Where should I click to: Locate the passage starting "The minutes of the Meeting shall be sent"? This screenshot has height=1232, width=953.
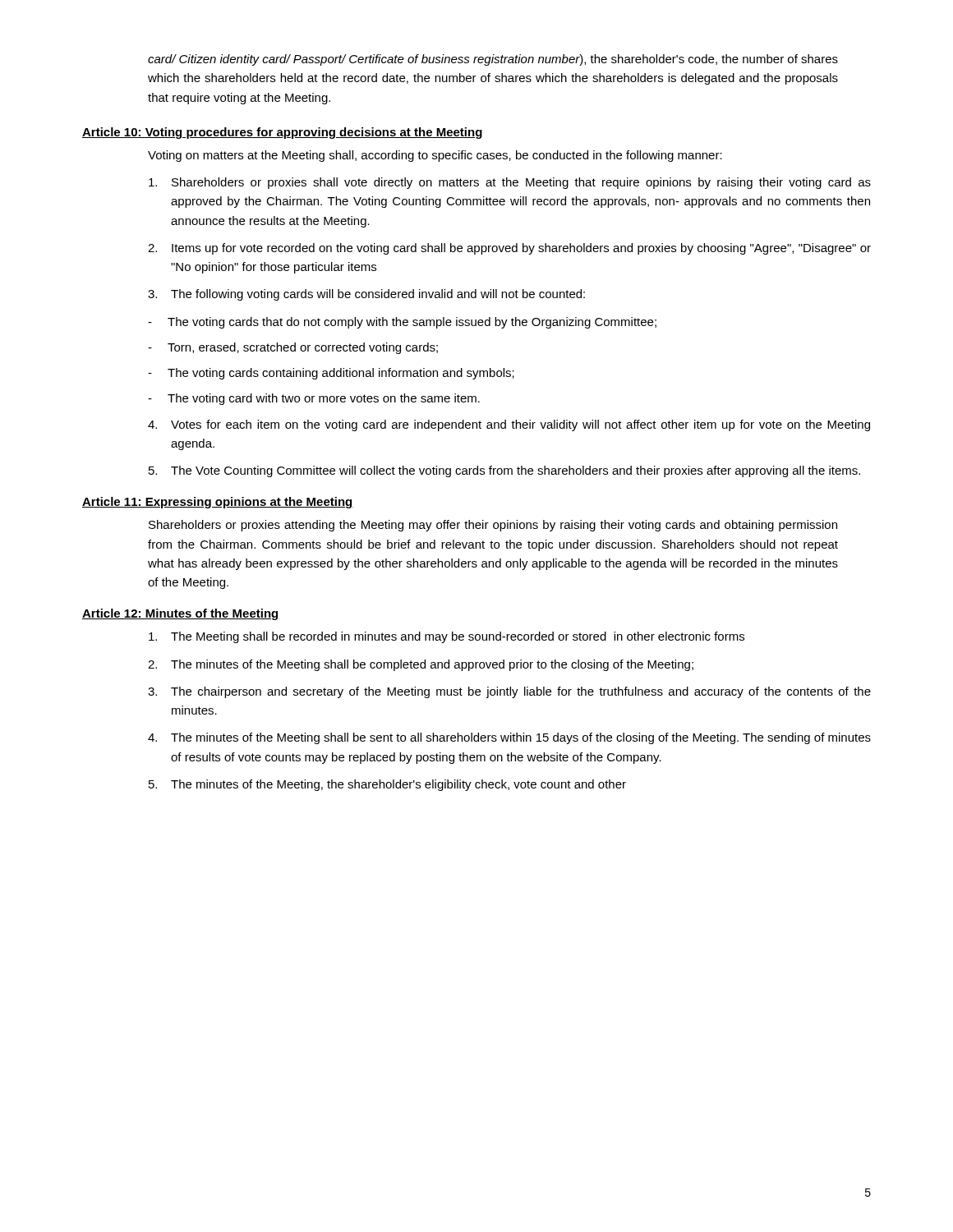[521, 747]
